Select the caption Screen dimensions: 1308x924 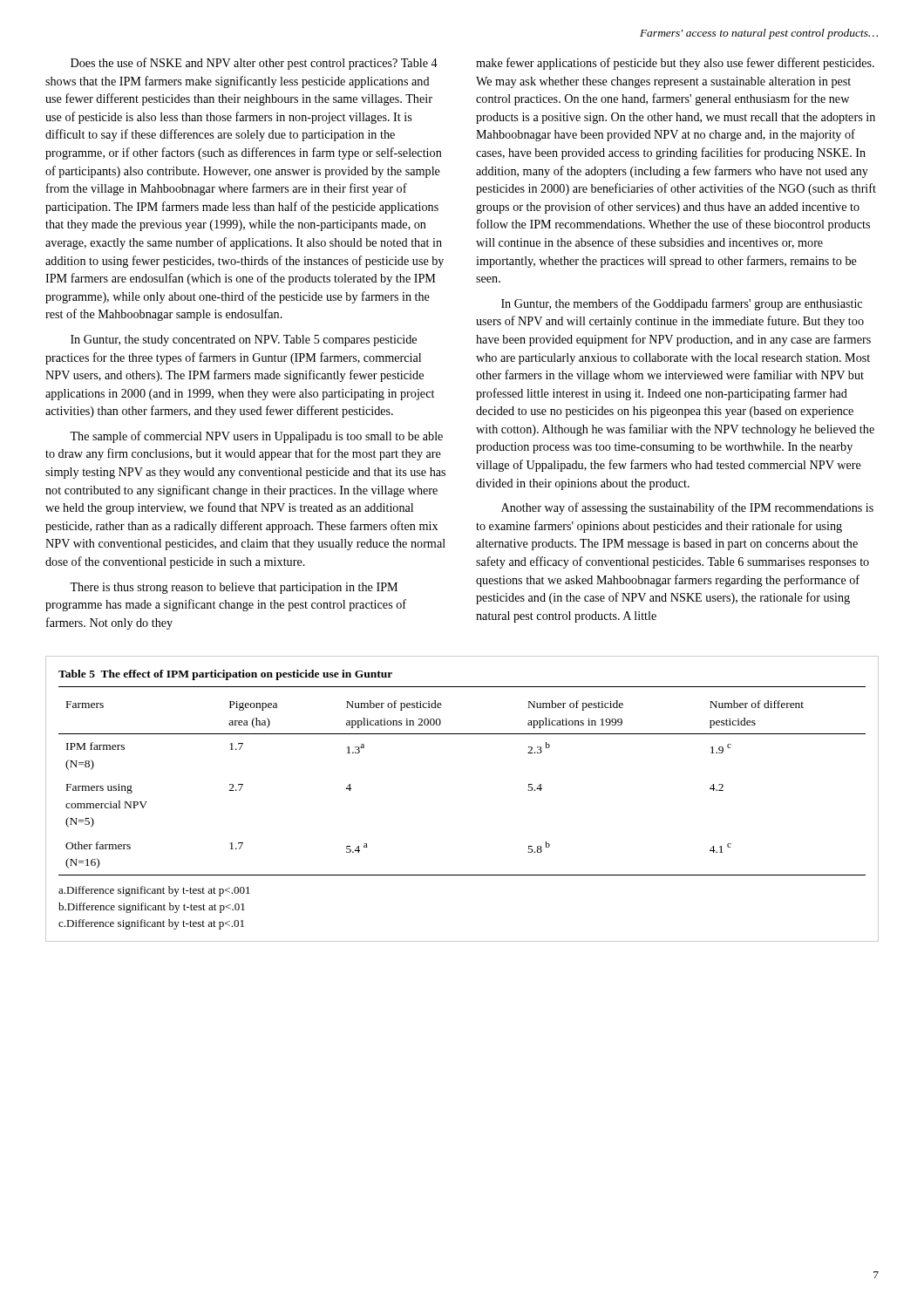tap(225, 674)
